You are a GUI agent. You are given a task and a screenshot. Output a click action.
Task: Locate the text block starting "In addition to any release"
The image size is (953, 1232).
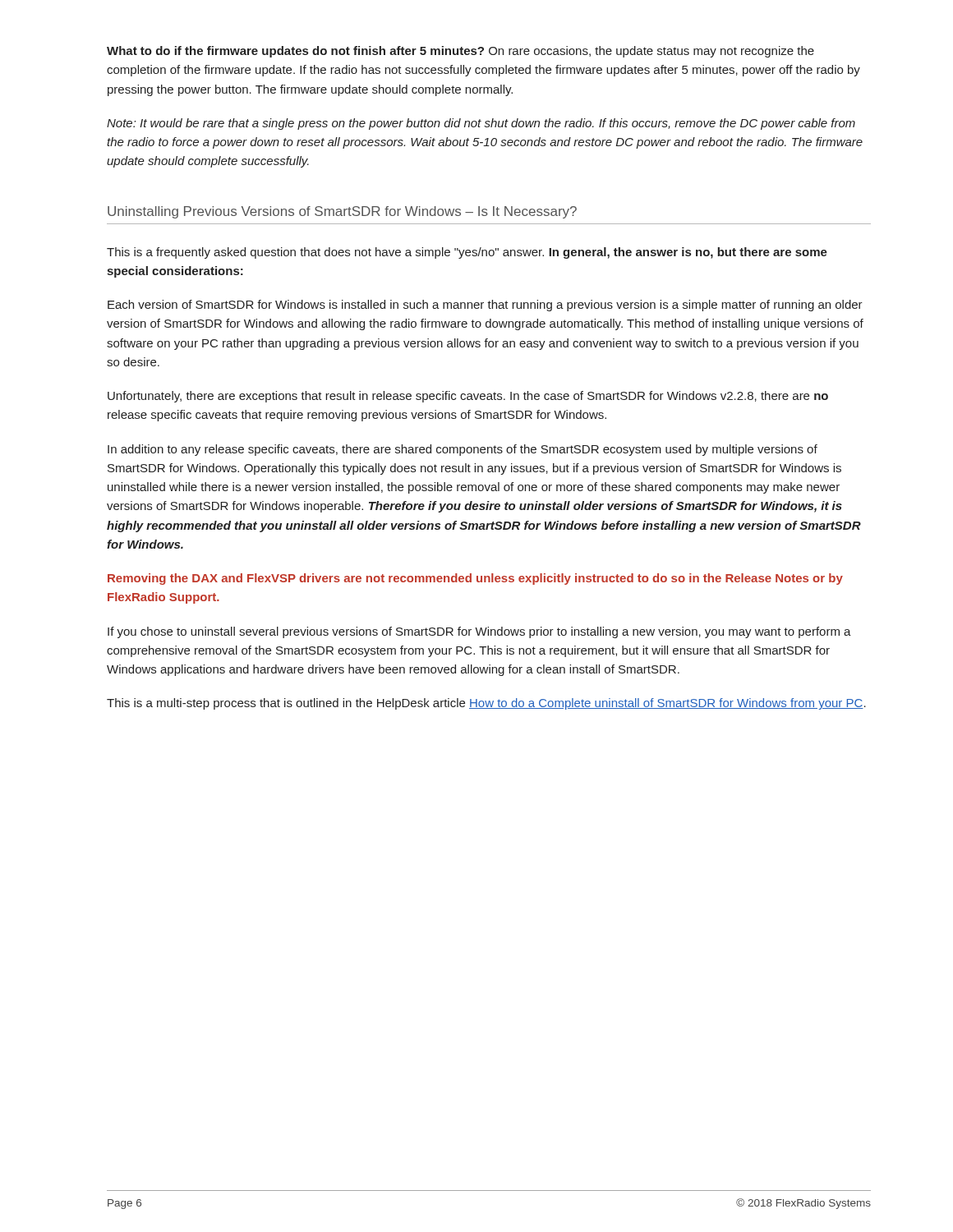point(484,496)
